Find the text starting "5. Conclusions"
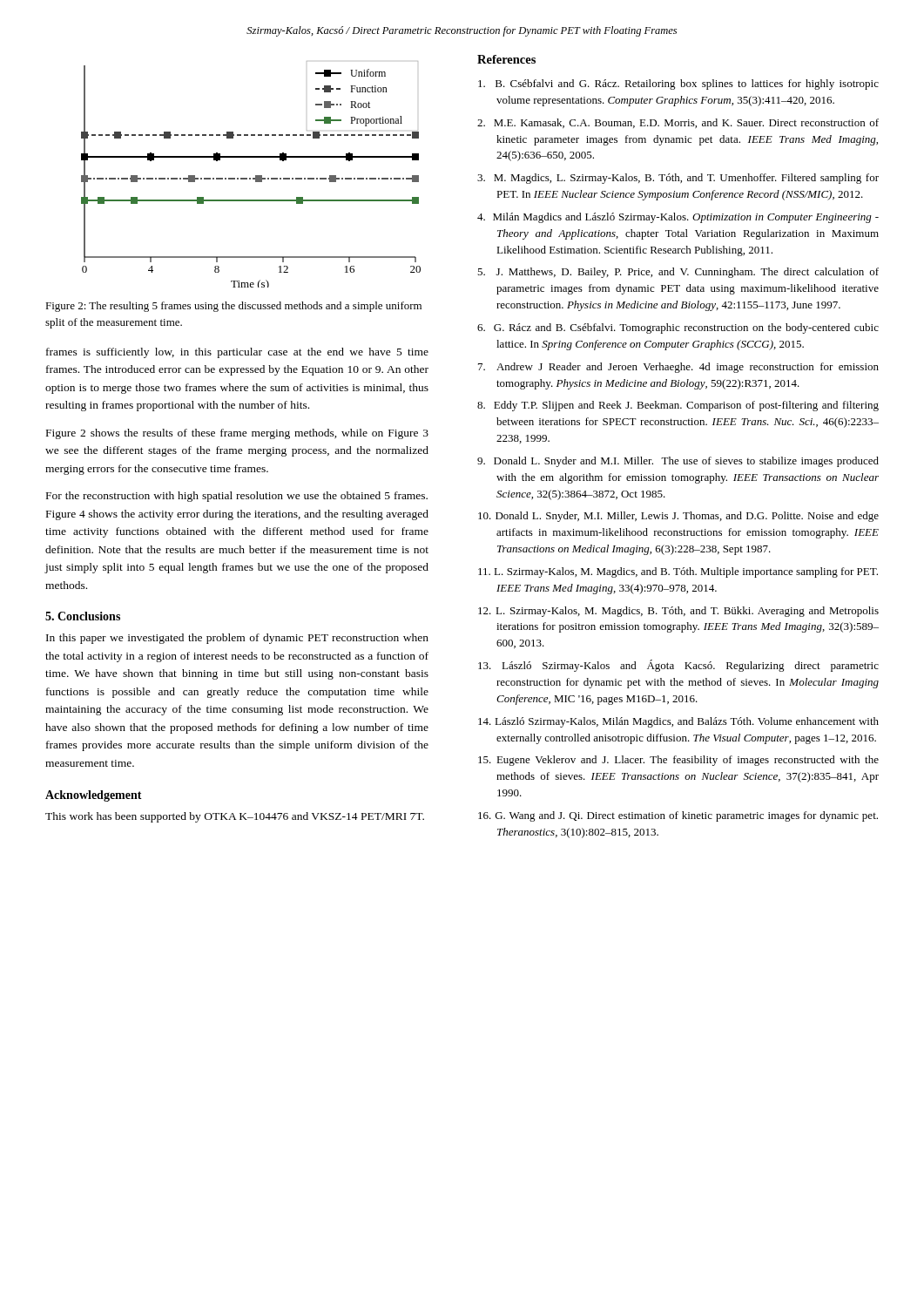The width and height of the screenshot is (924, 1307). (83, 617)
